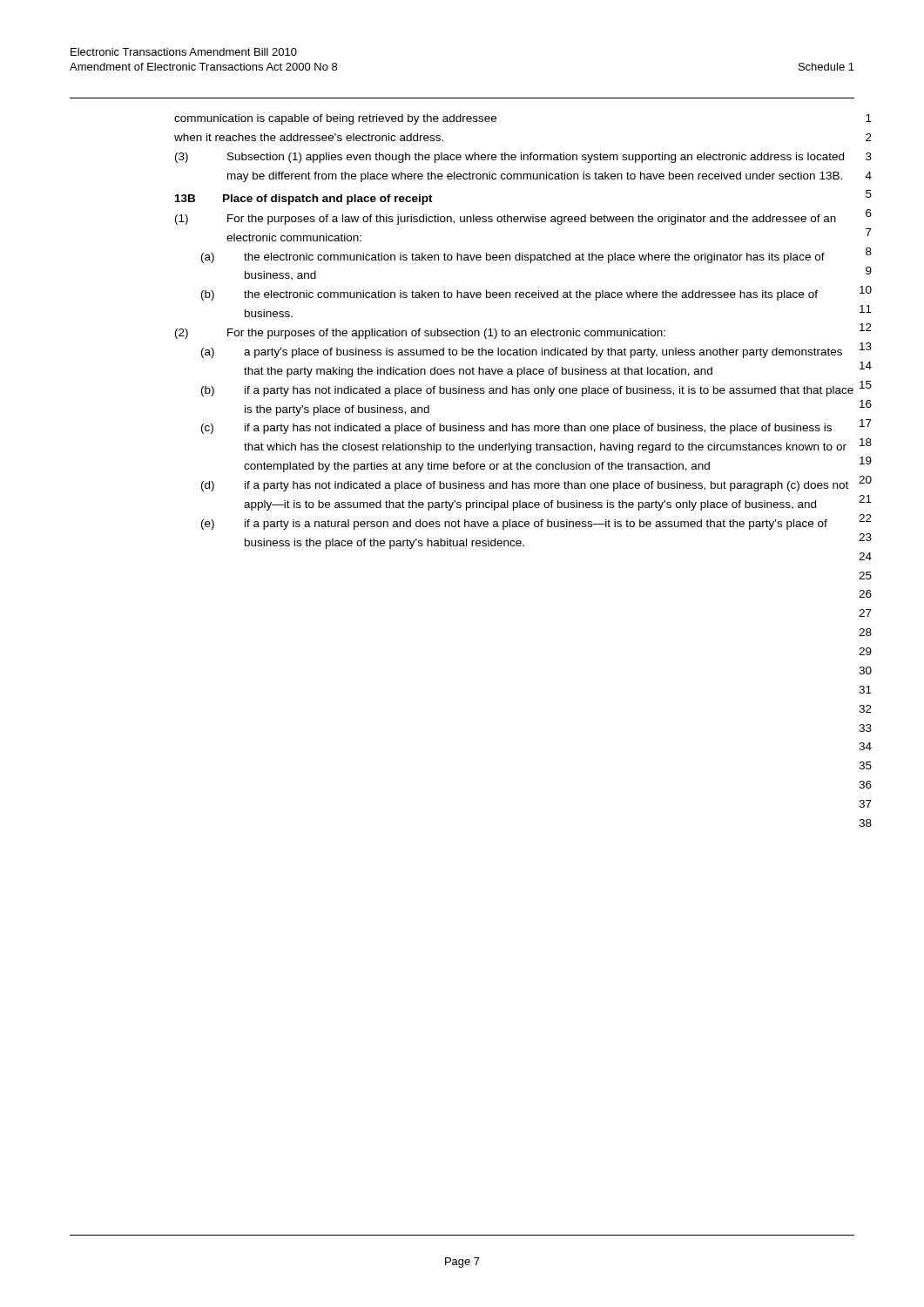
Task: Locate the block of text that opens with "(b) if a party"
Action: pos(527,400)
